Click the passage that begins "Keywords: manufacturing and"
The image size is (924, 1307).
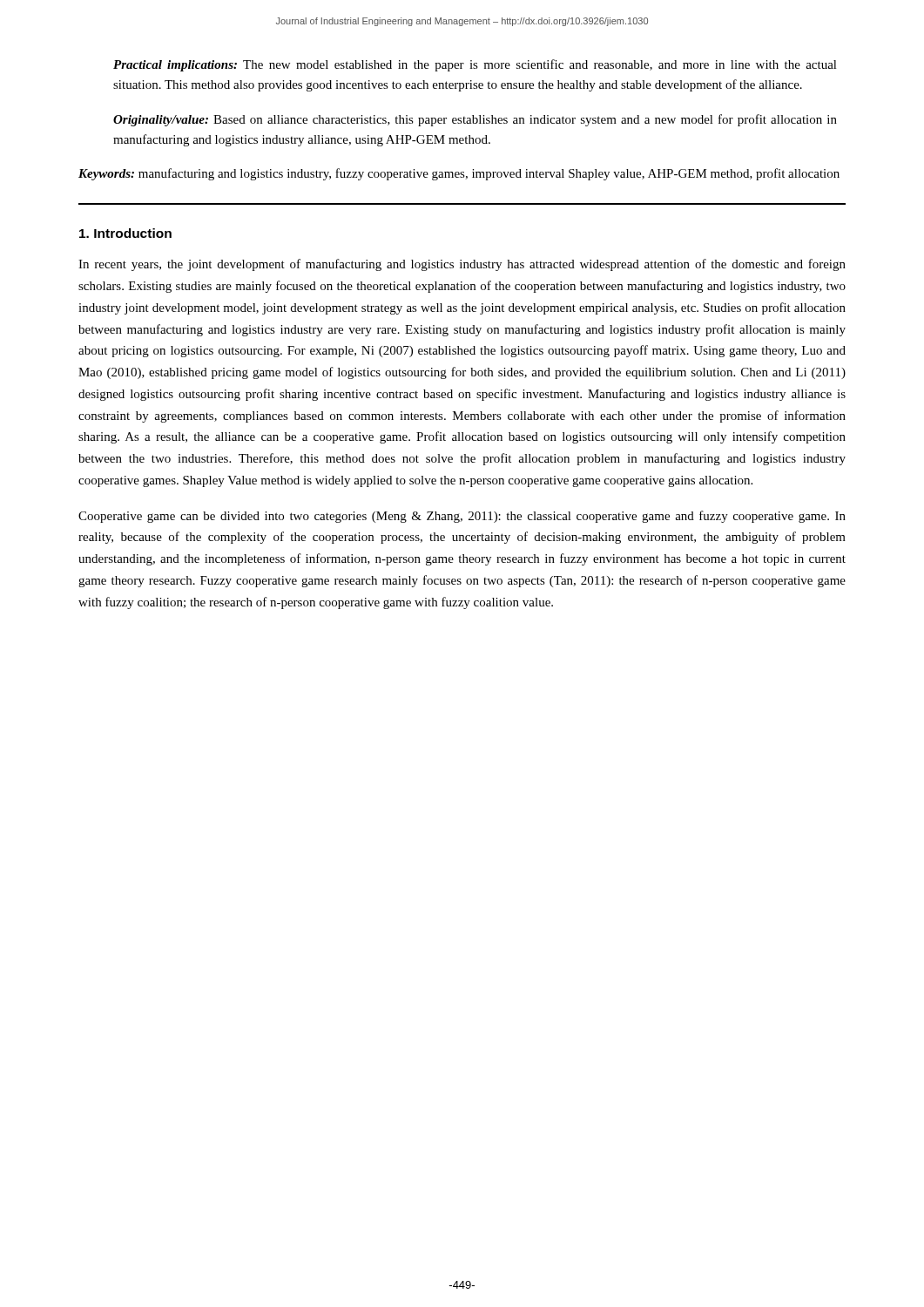[459, 173]
